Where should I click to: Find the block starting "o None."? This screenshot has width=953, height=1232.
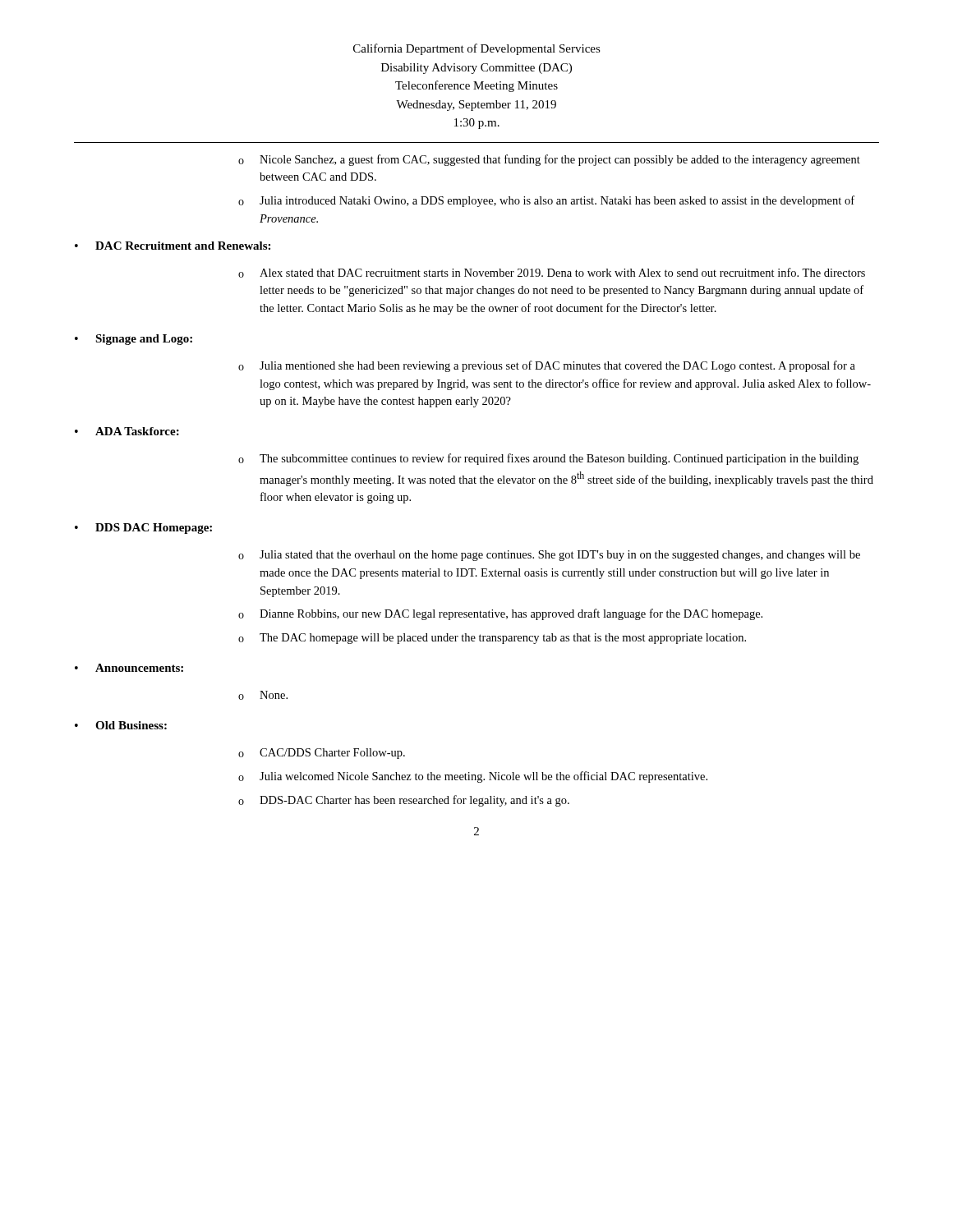click(x=263, y=695)
